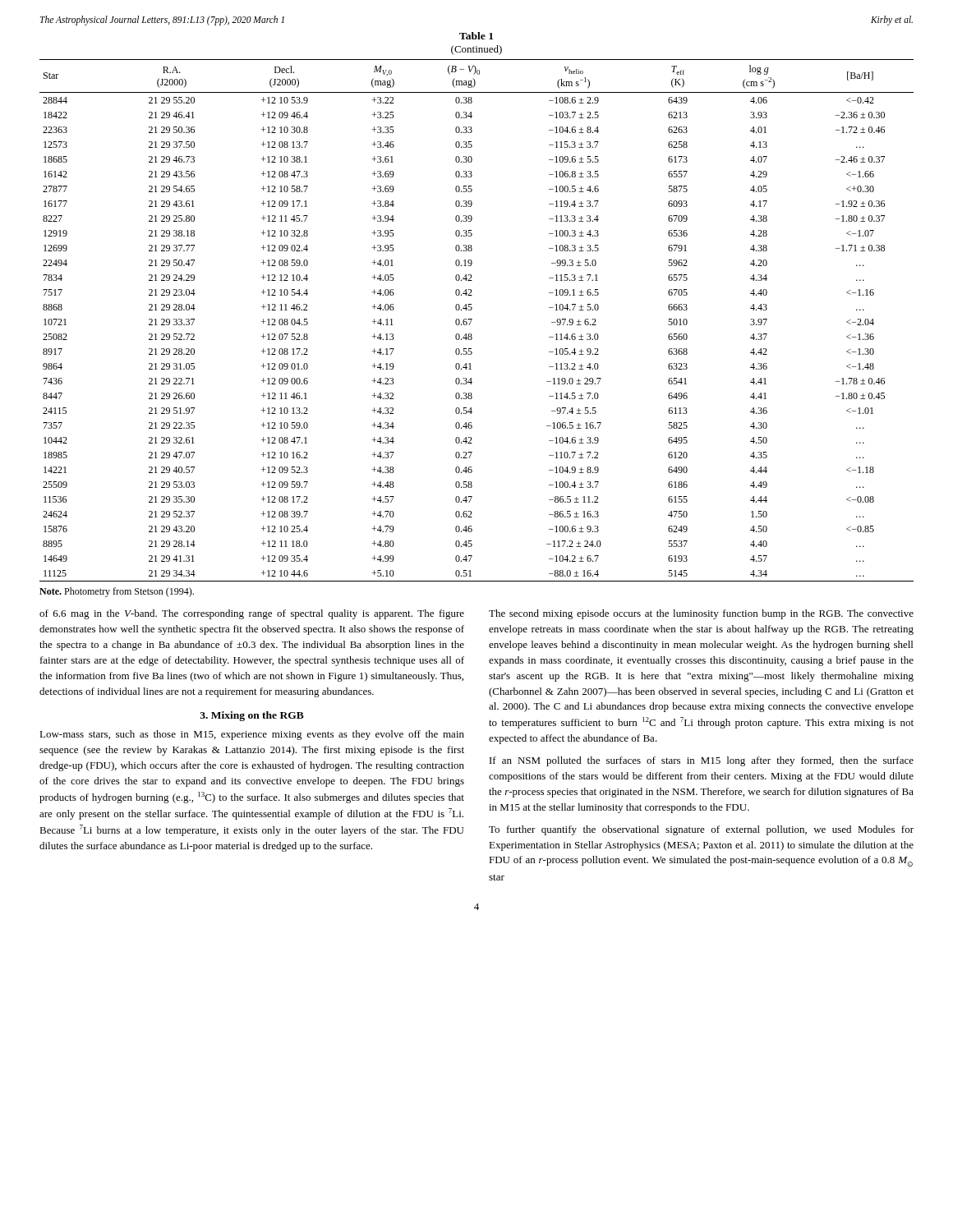The height and width of the screenshot is (1232, 953).
Task: Locate the table with the text "21 29 51.97"
Action: pos(476,321)
